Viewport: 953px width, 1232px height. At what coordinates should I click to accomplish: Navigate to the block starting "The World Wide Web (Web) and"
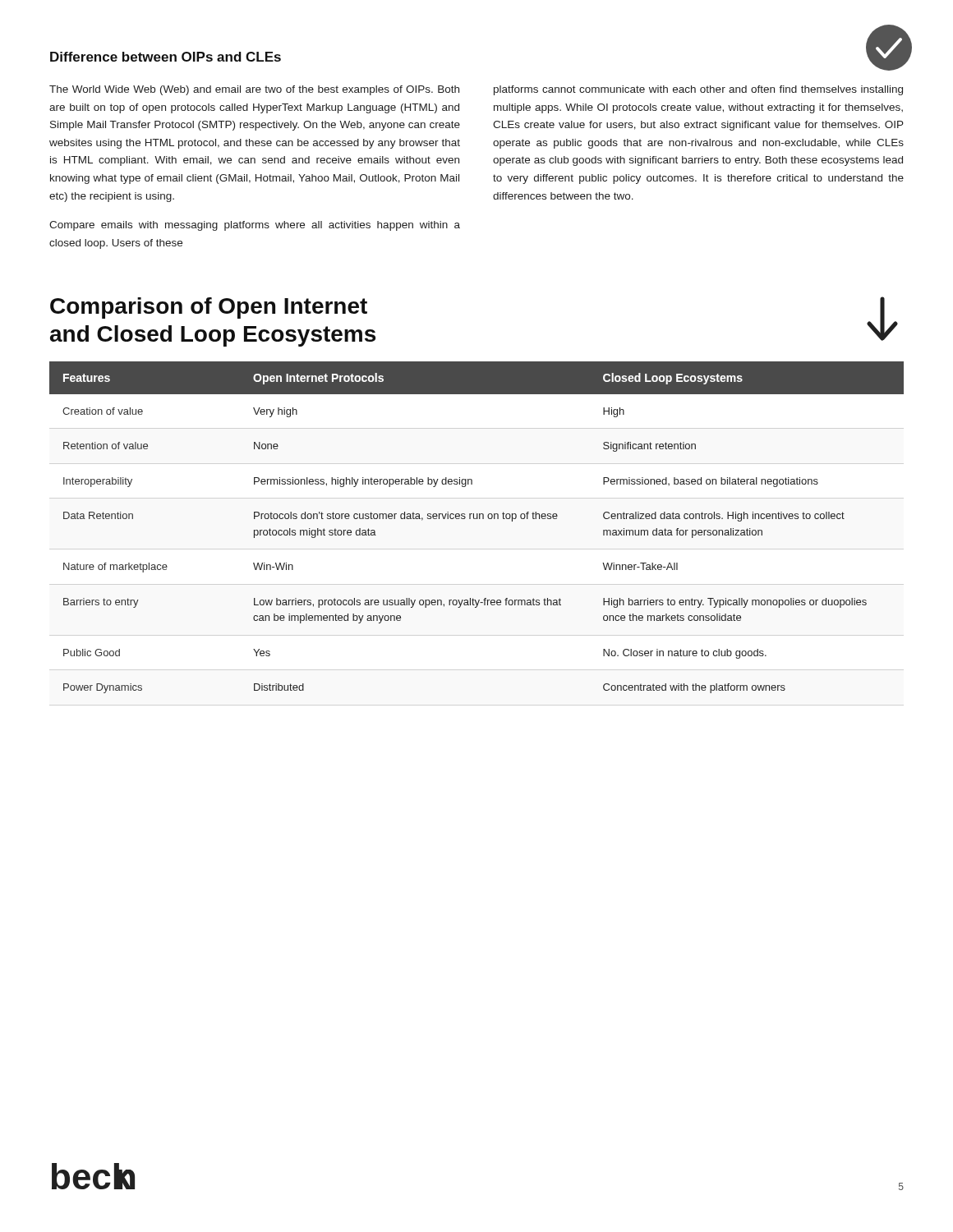point(255,166)
